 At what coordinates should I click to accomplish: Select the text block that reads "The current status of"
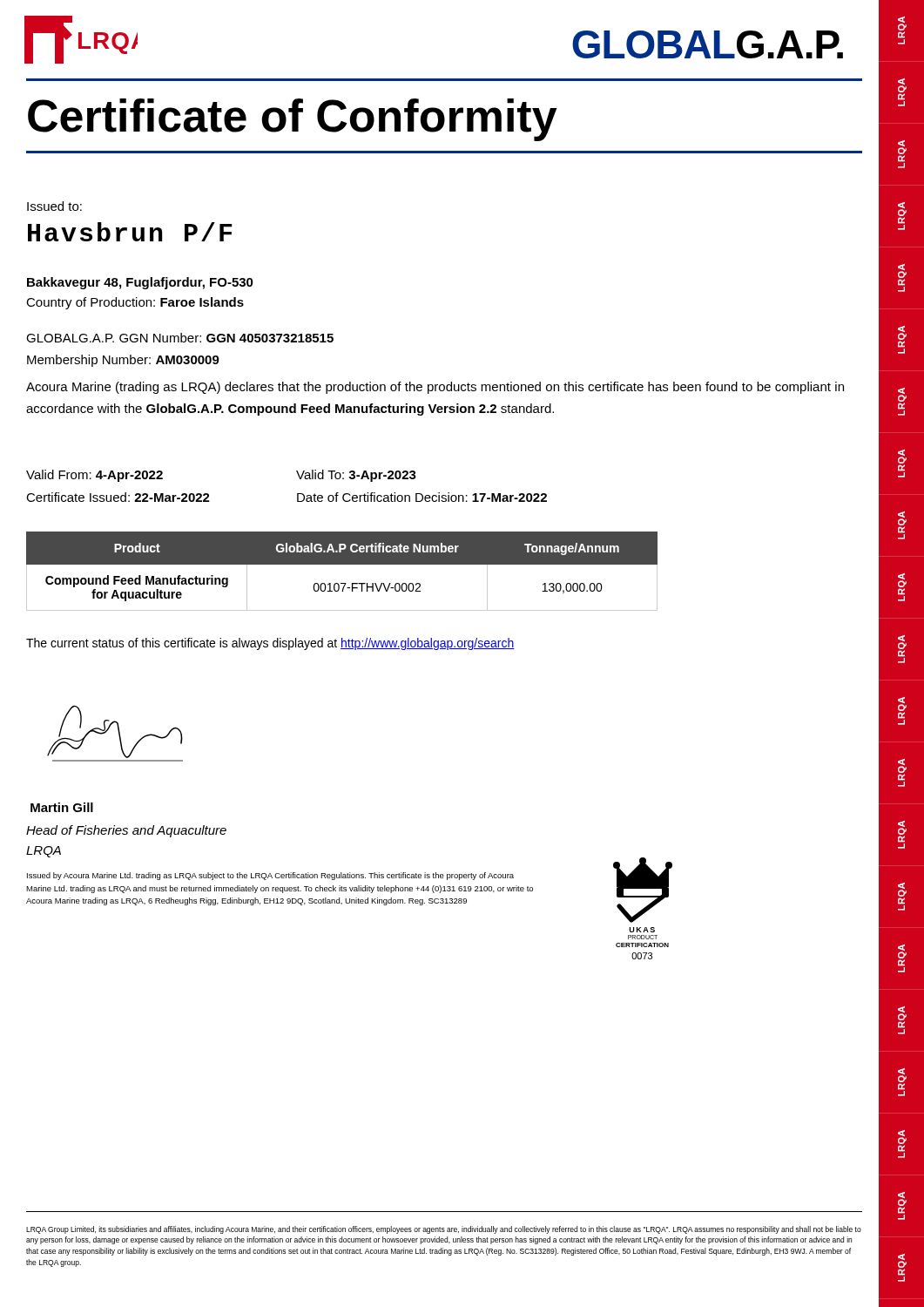tap(270, 643)
